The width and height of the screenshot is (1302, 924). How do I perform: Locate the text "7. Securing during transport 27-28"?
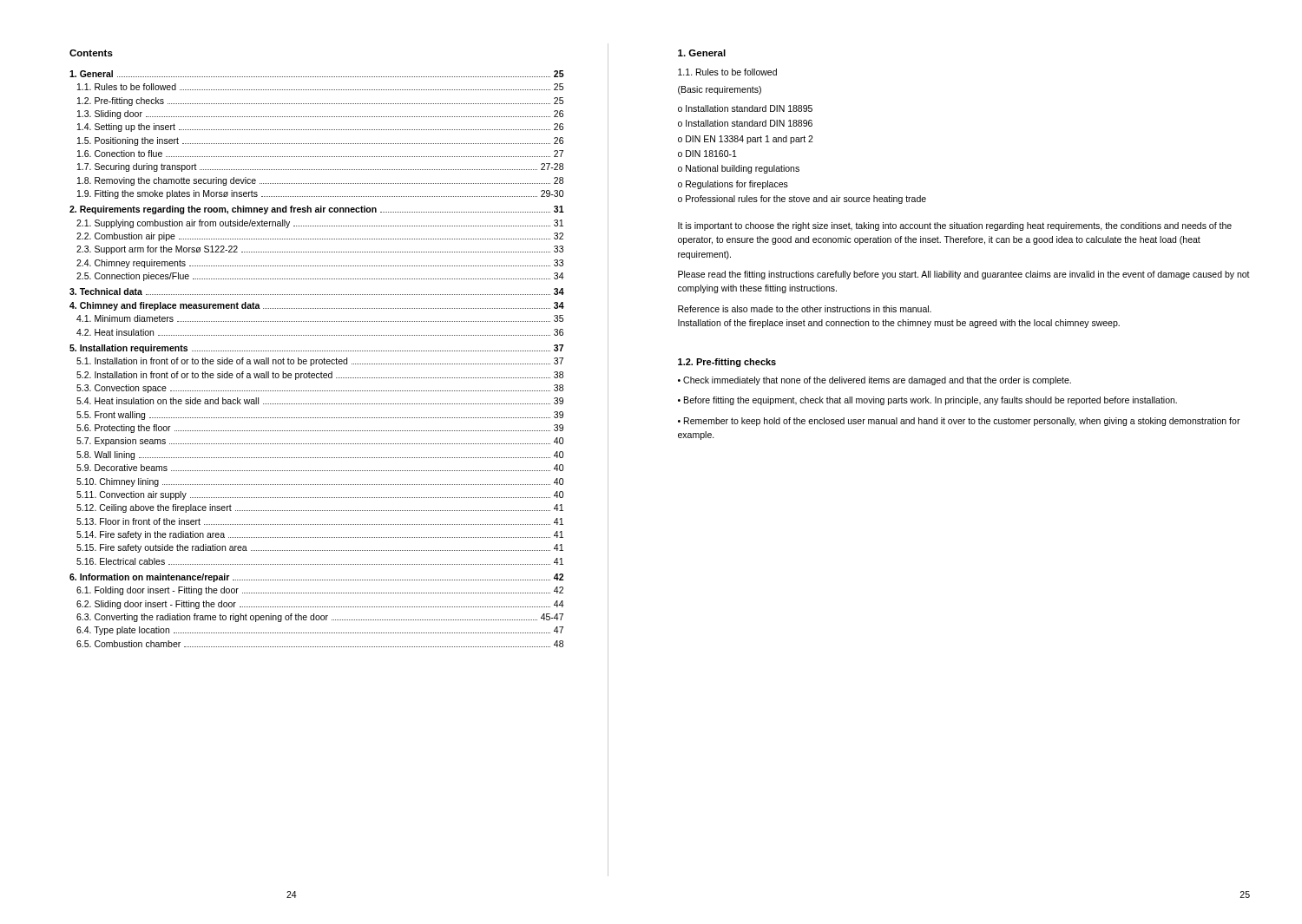click(x=317, y=167)
